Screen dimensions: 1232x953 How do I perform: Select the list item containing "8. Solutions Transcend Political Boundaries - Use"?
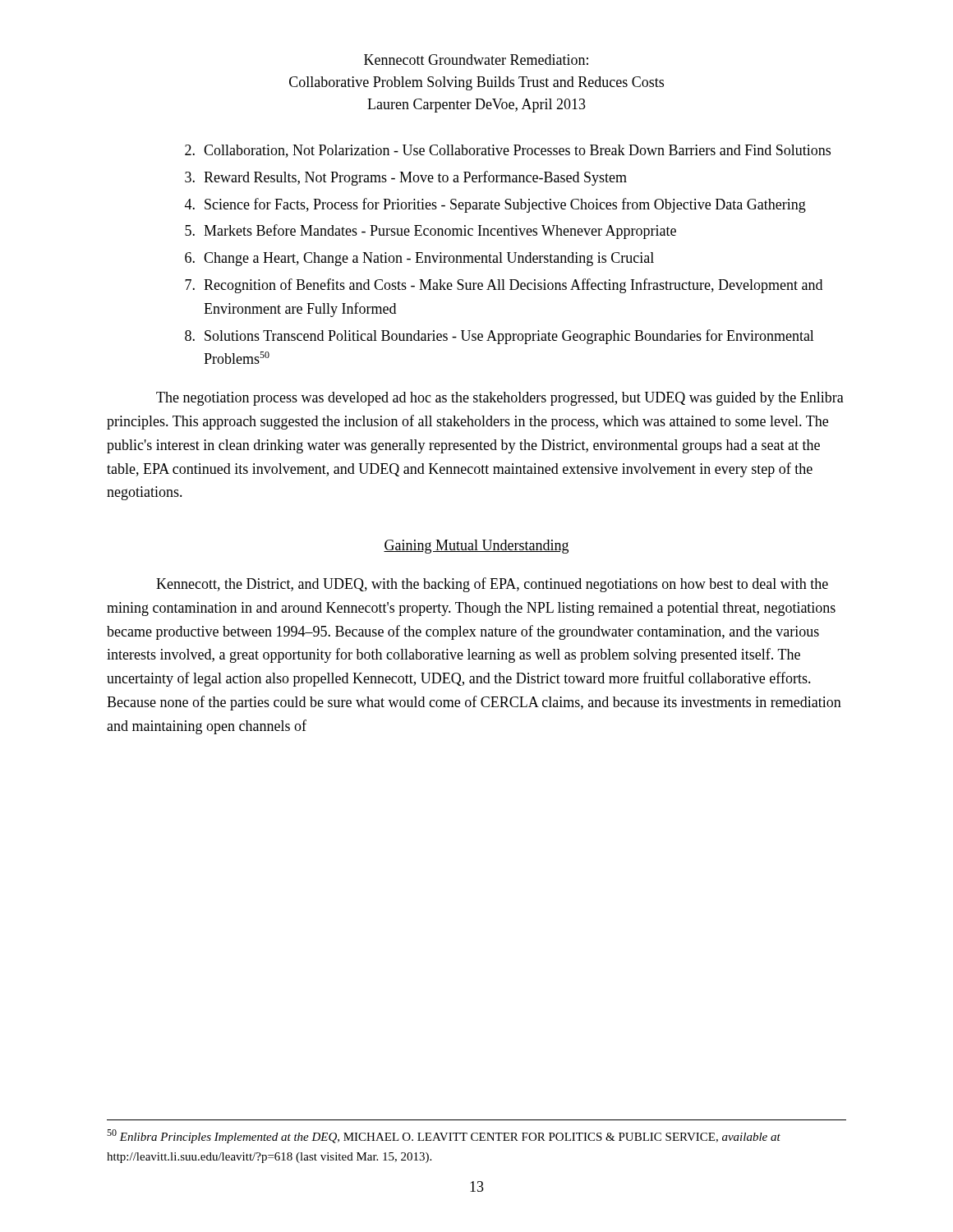coord(509,348)
